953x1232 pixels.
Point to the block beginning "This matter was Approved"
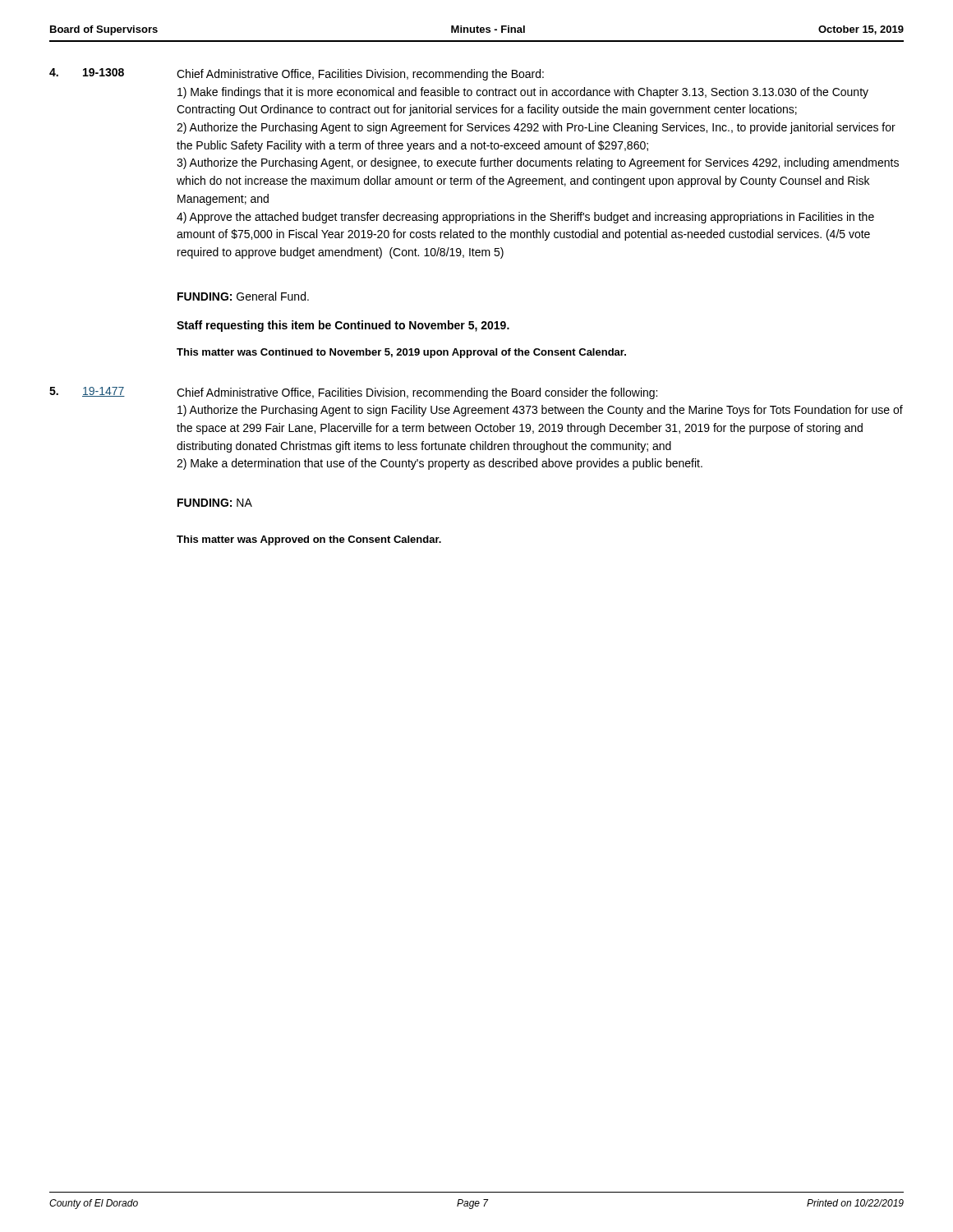coord(309,539)
